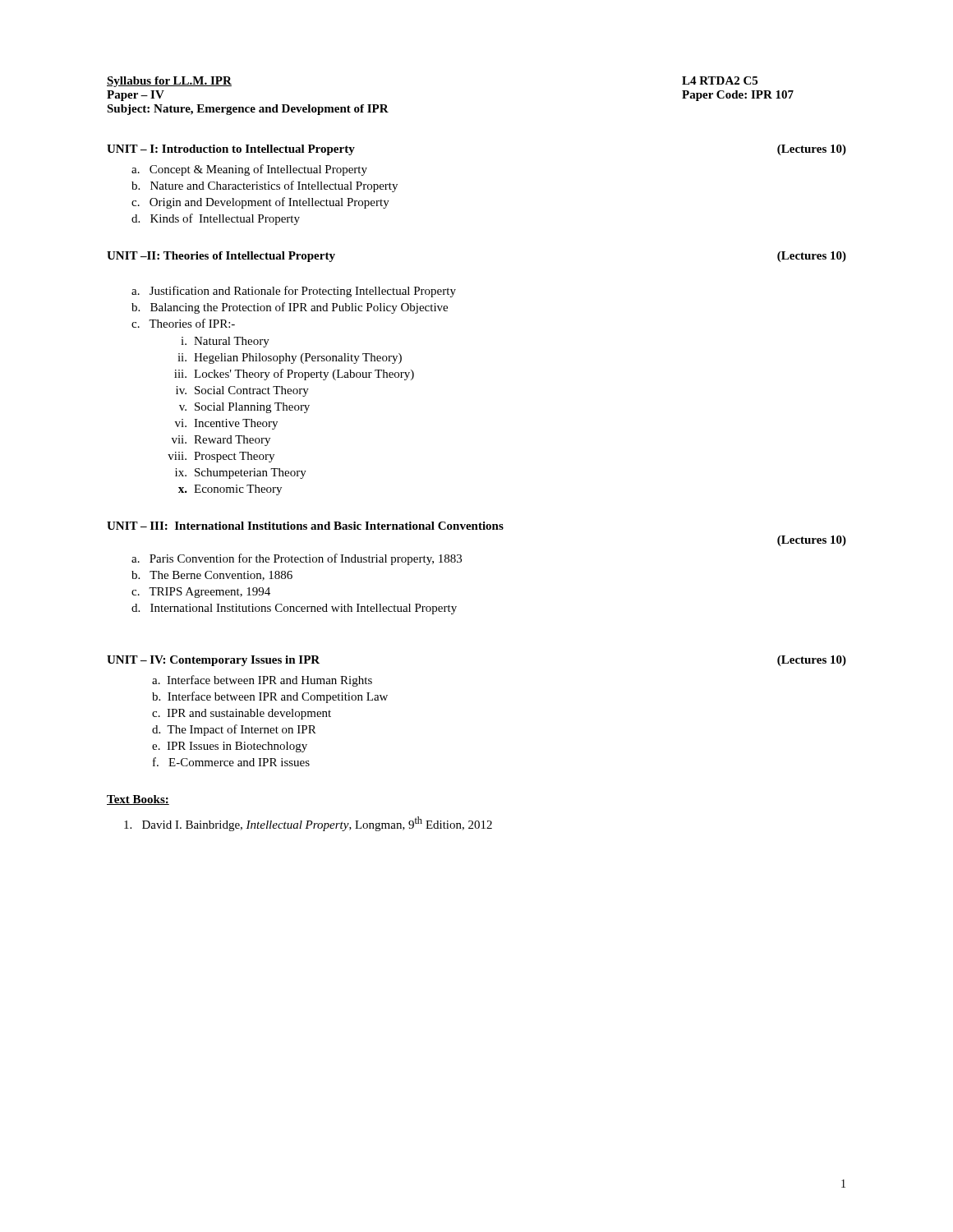Find the list item that says "d. International Institutions"
Image resolution: width=953 pixels, height=1232 pixels.
[294, 608]
